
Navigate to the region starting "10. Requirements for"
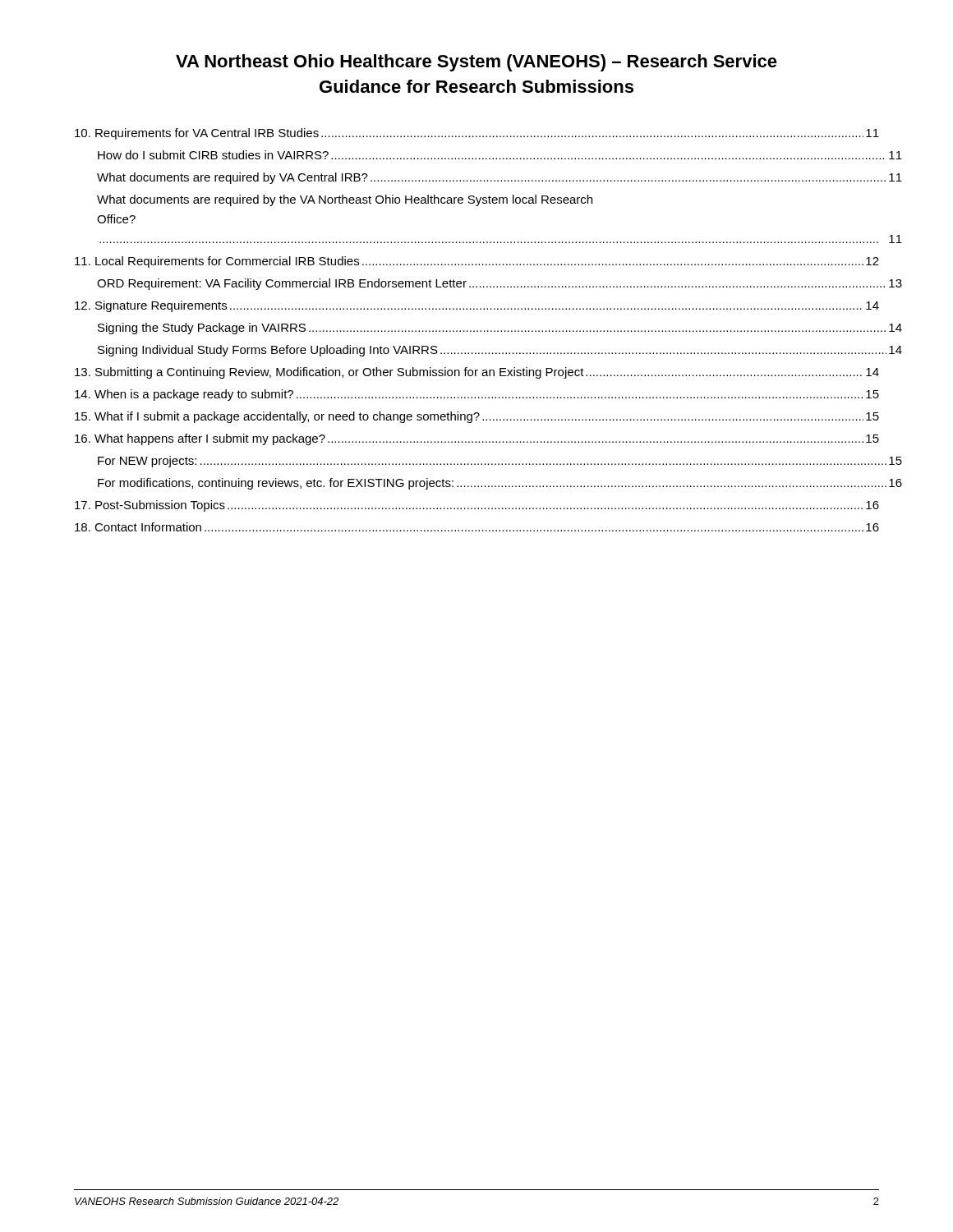[476, 133]
